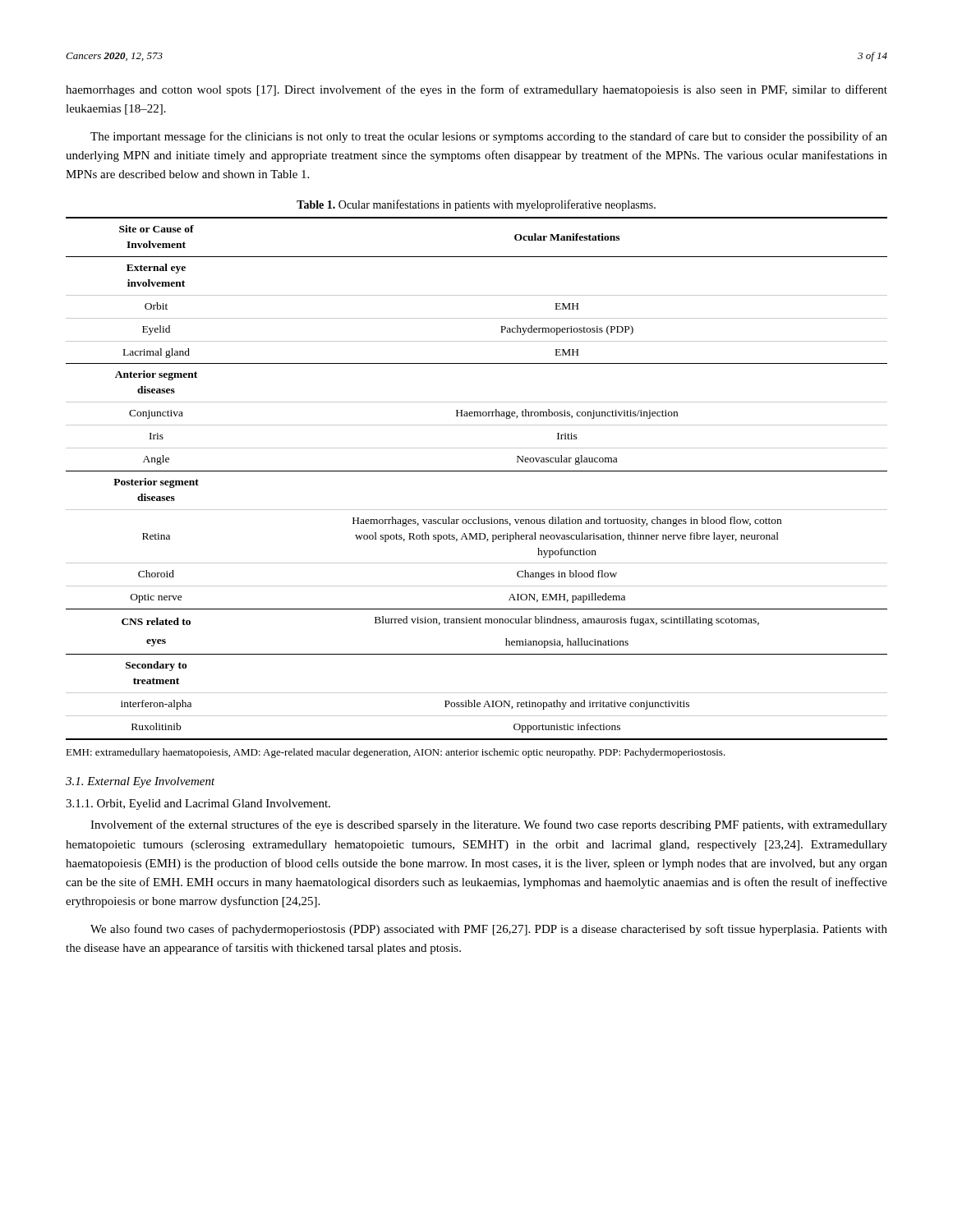Find the section header that reads "3.1. External Eye"

140,781
